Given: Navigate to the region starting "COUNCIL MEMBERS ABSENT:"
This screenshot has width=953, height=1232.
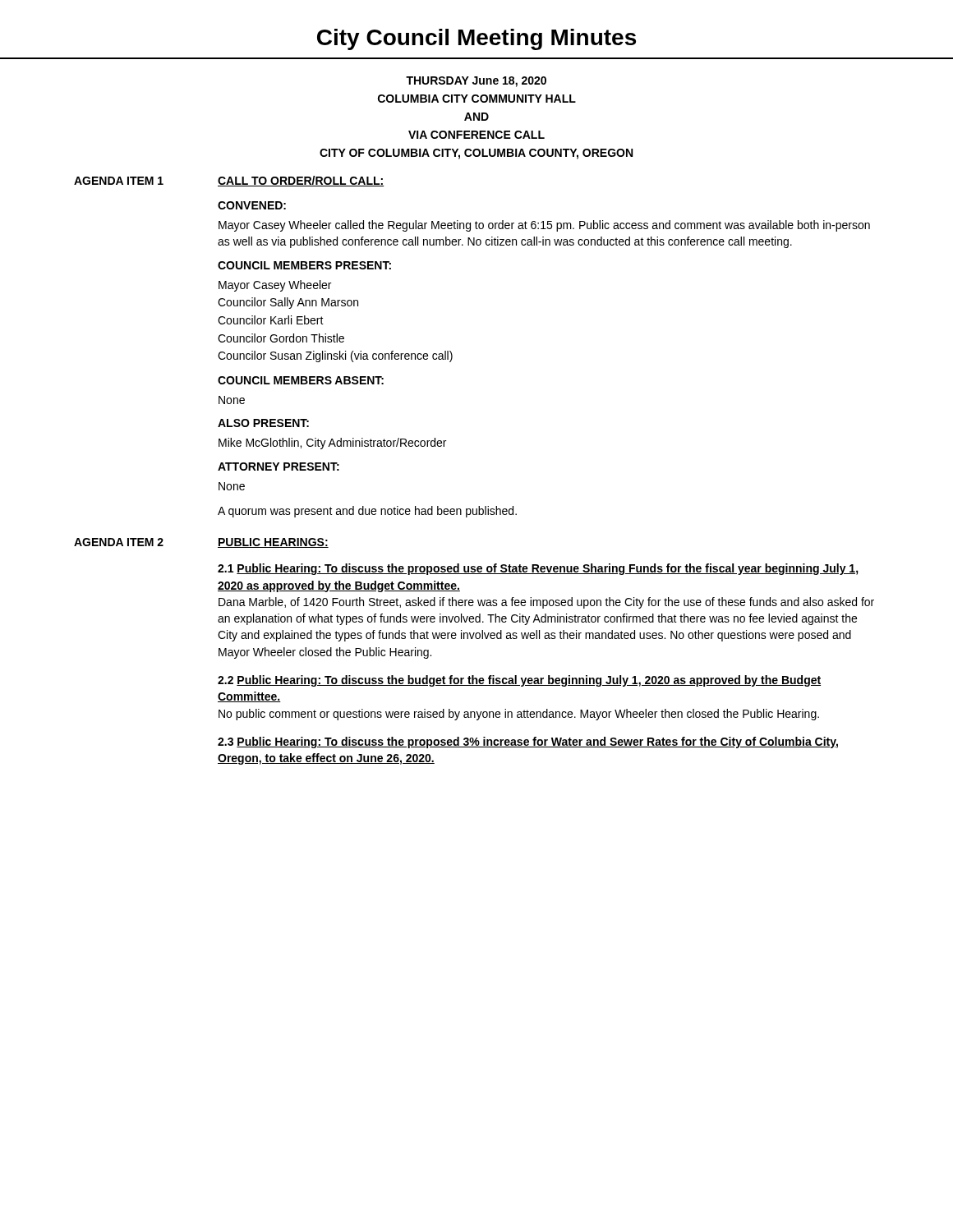Looking at the screenshot, I should click(x=301, y=380).
